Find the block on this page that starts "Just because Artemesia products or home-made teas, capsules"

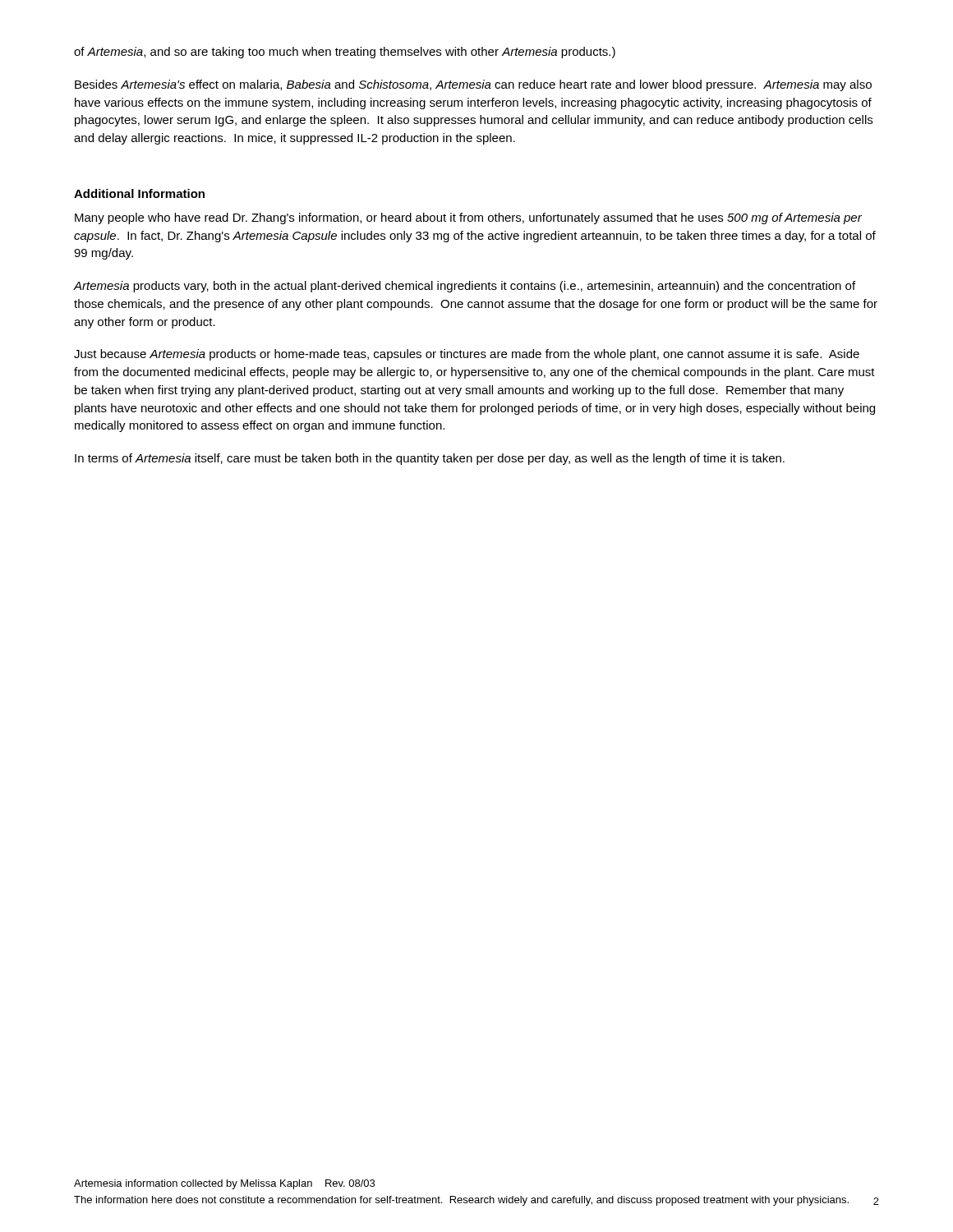pos(475,389)
